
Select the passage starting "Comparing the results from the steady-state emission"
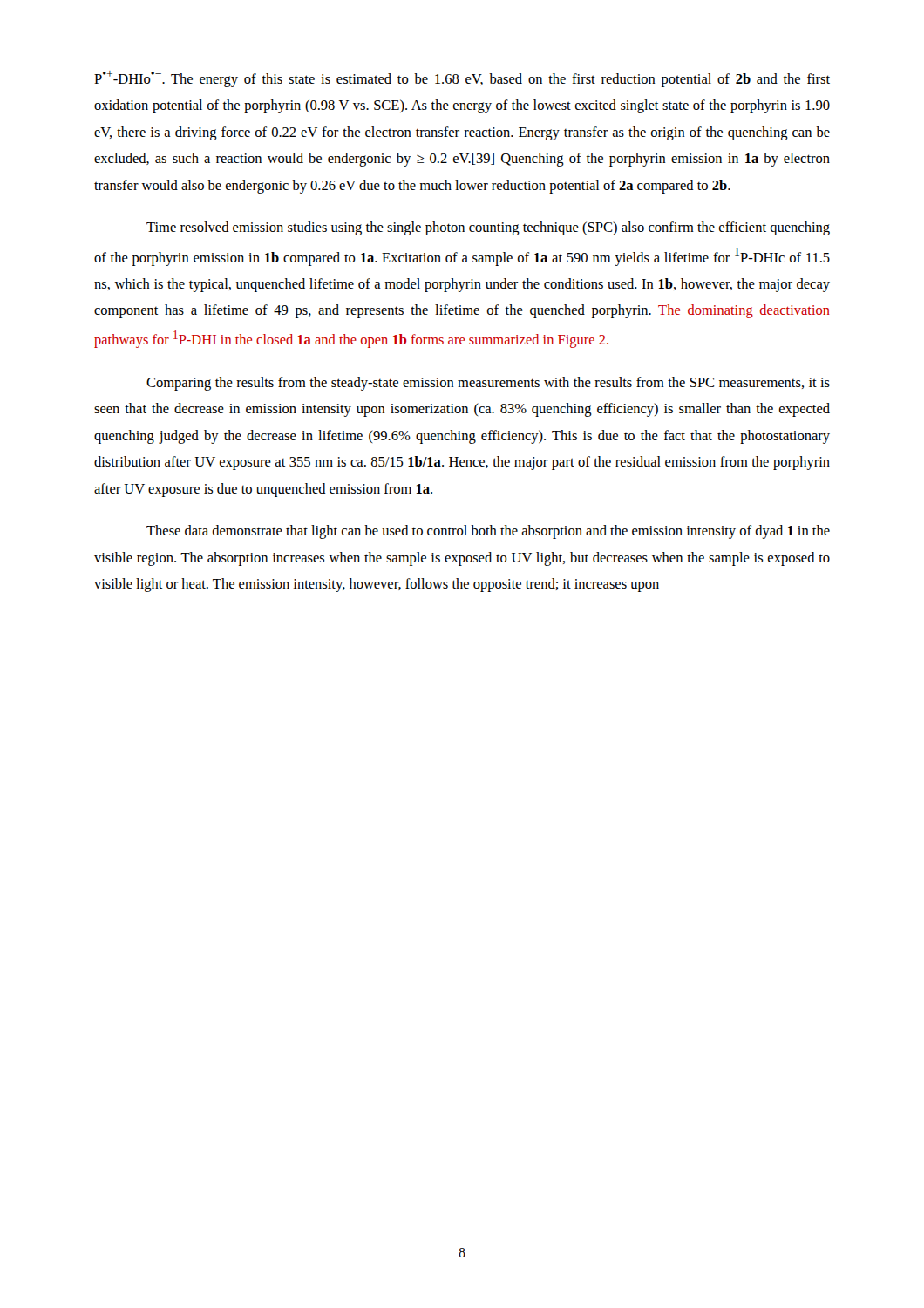click(462, 435)
